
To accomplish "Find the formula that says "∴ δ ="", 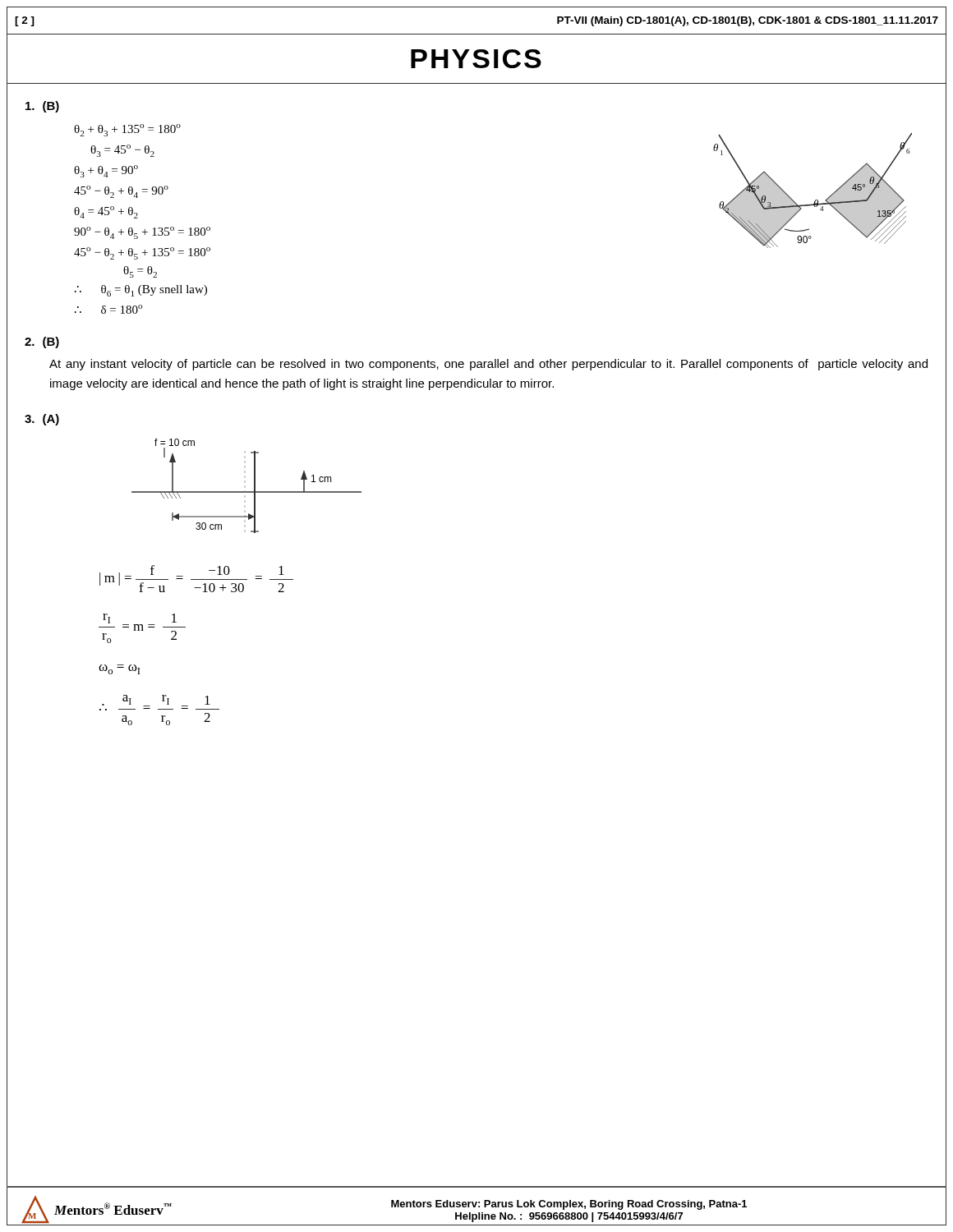I will (x=108, y=308).
